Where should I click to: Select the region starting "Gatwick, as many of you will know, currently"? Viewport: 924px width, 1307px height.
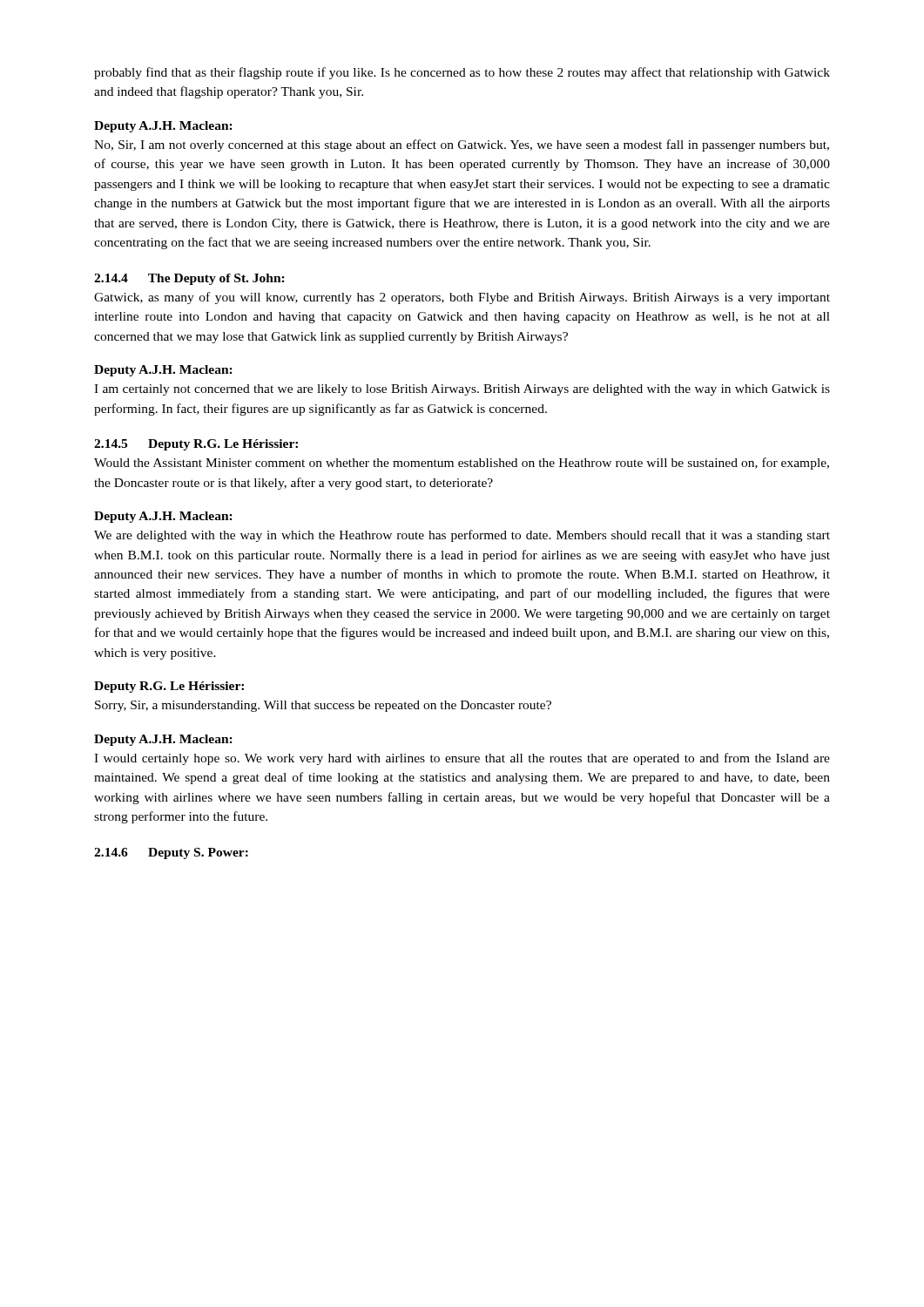462,317
